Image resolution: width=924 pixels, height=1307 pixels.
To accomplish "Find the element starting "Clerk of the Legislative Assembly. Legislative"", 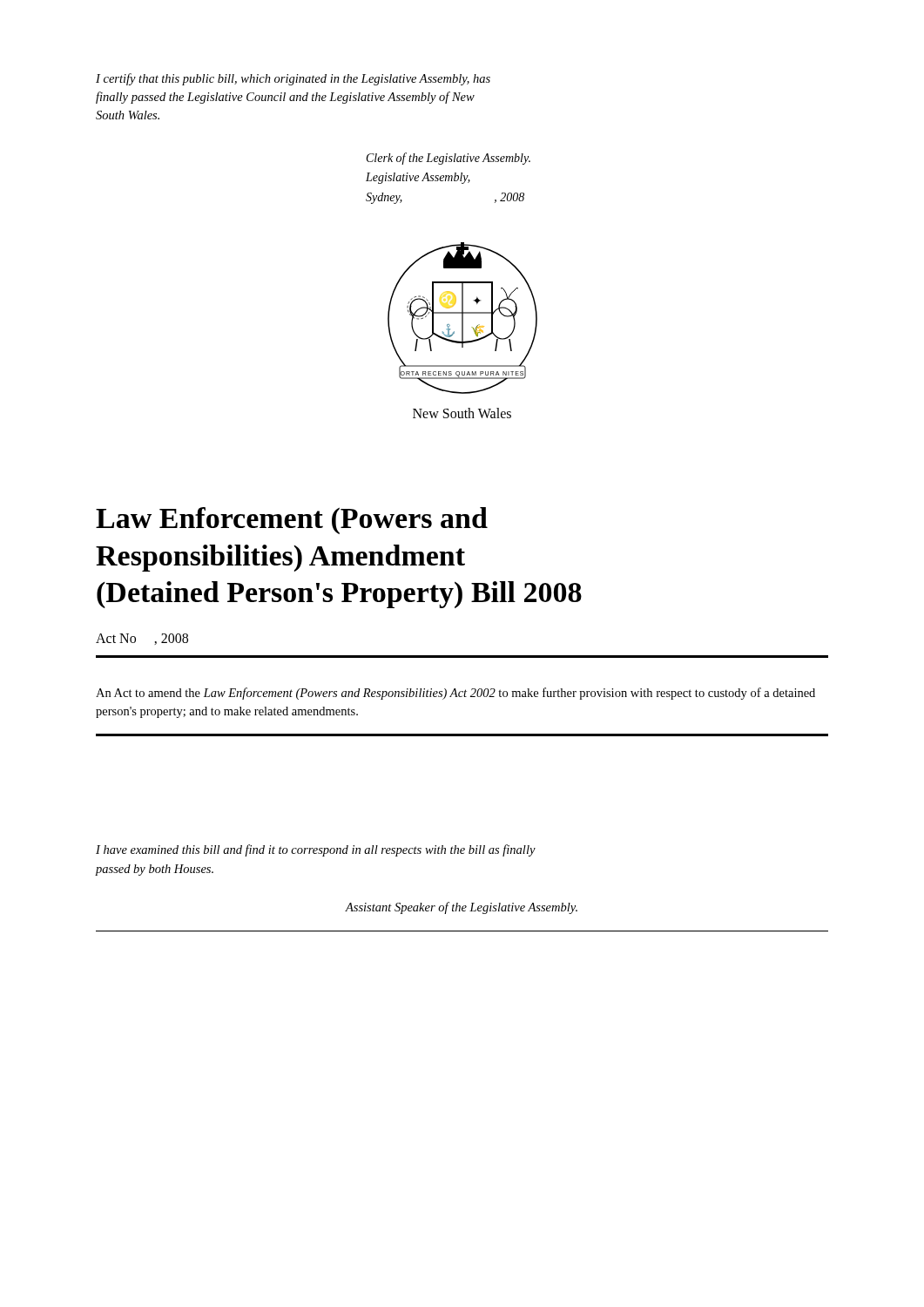I will (x=448, y=178).
